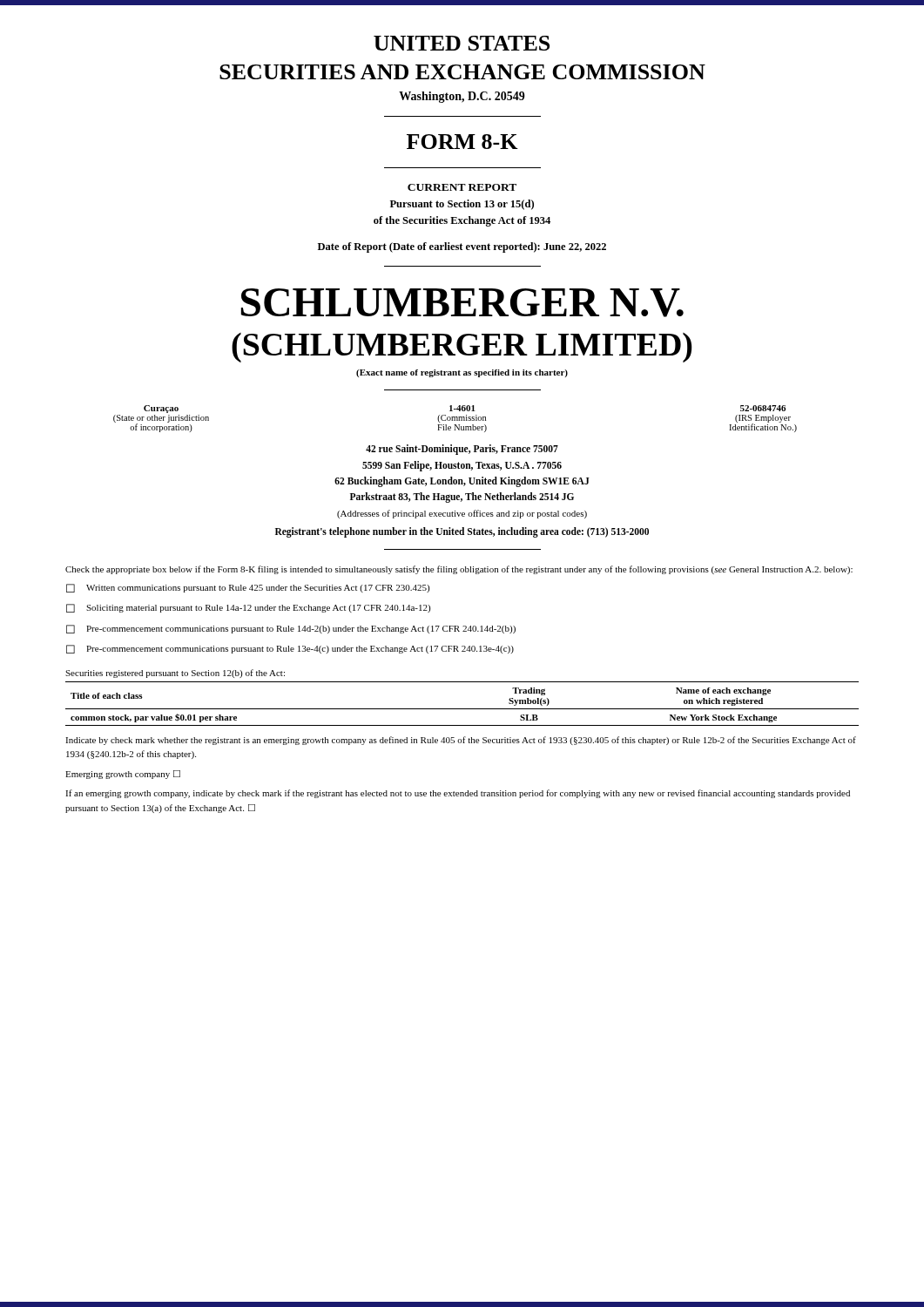924x1307 pixels.
Task: Locate the block of text that opens with "☐ Written communications pursuant to"
Action: click(248, 588)
